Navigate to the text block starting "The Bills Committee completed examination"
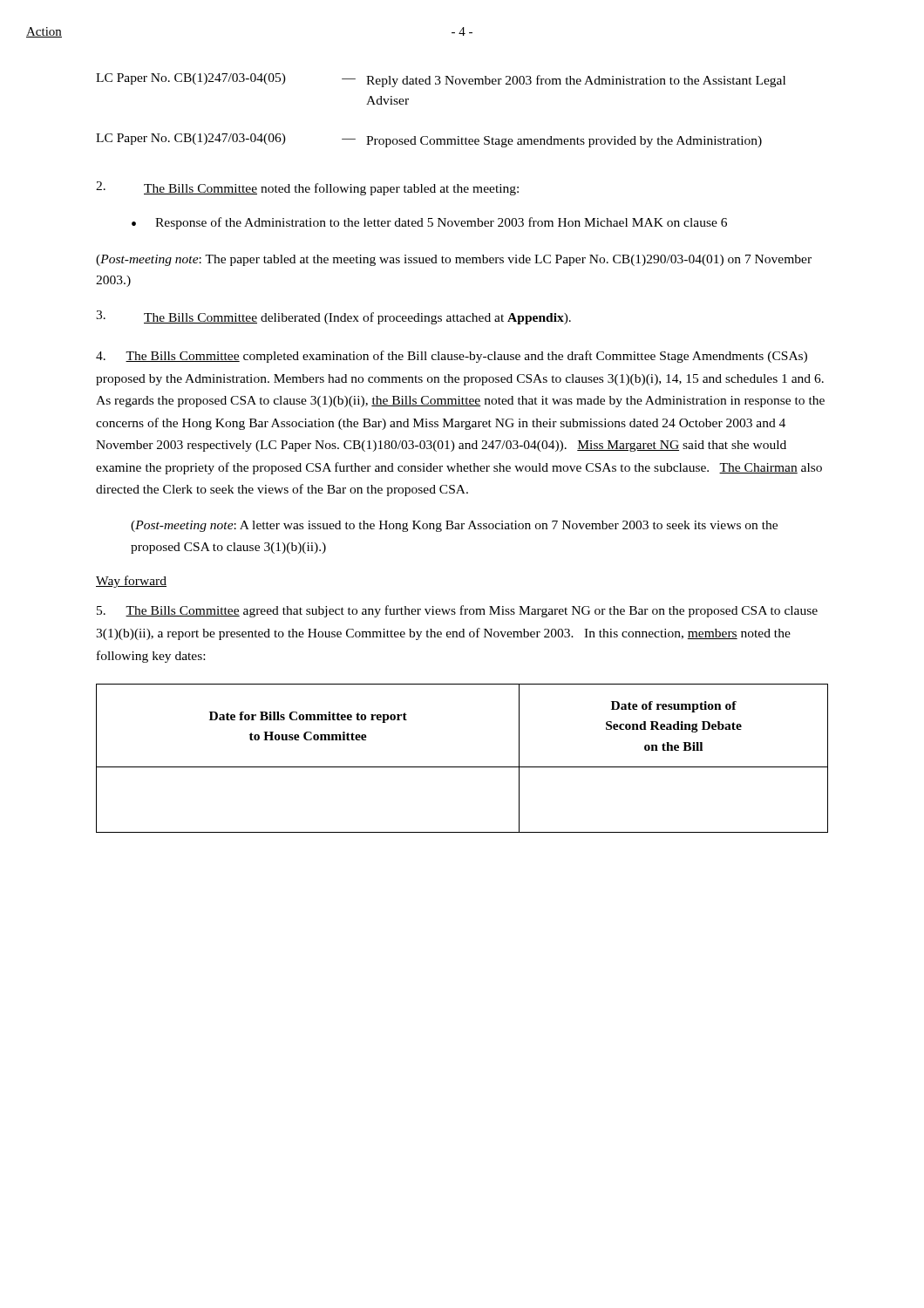 [462, 422]
